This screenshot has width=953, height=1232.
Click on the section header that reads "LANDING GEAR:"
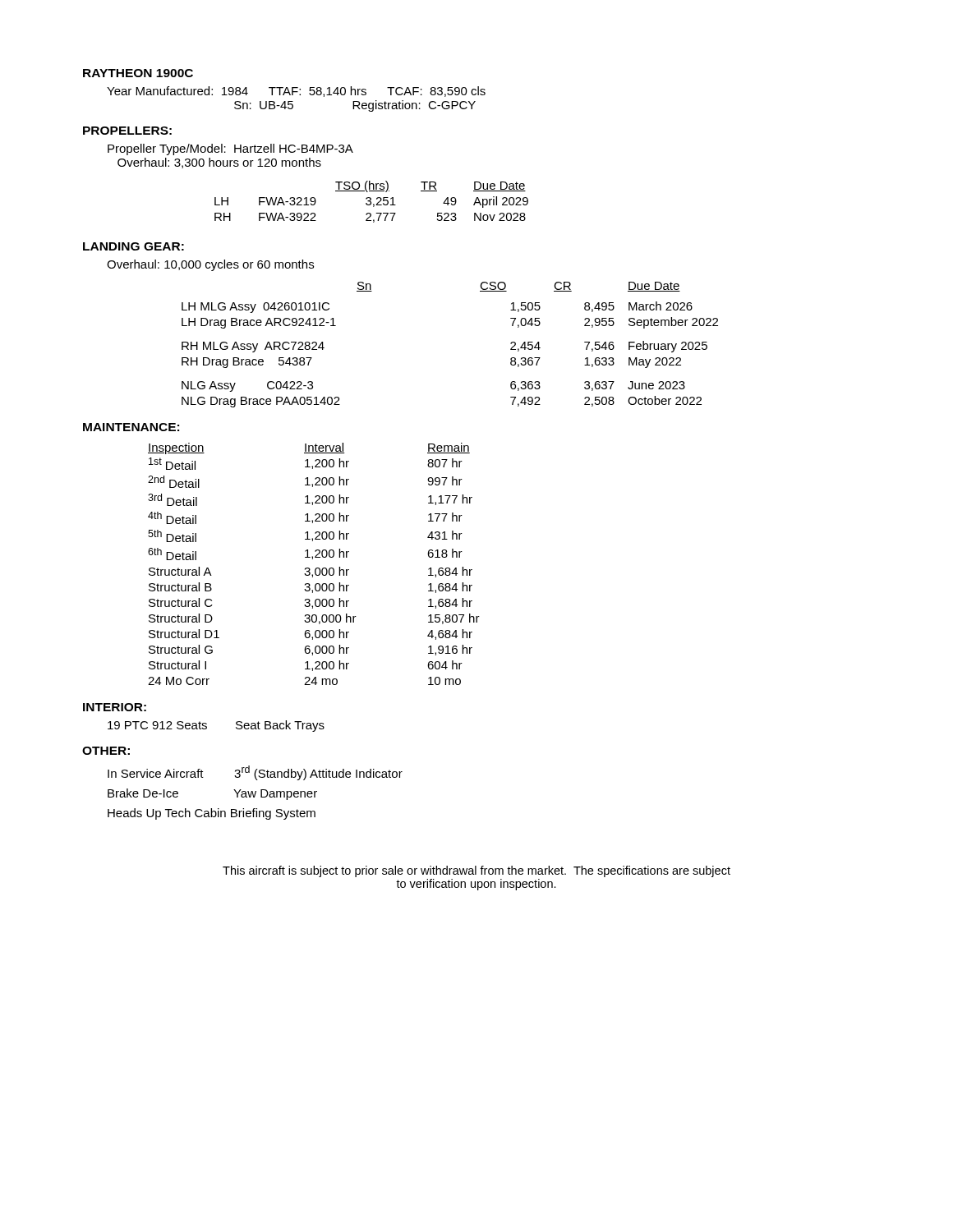[x=133, y=246]
